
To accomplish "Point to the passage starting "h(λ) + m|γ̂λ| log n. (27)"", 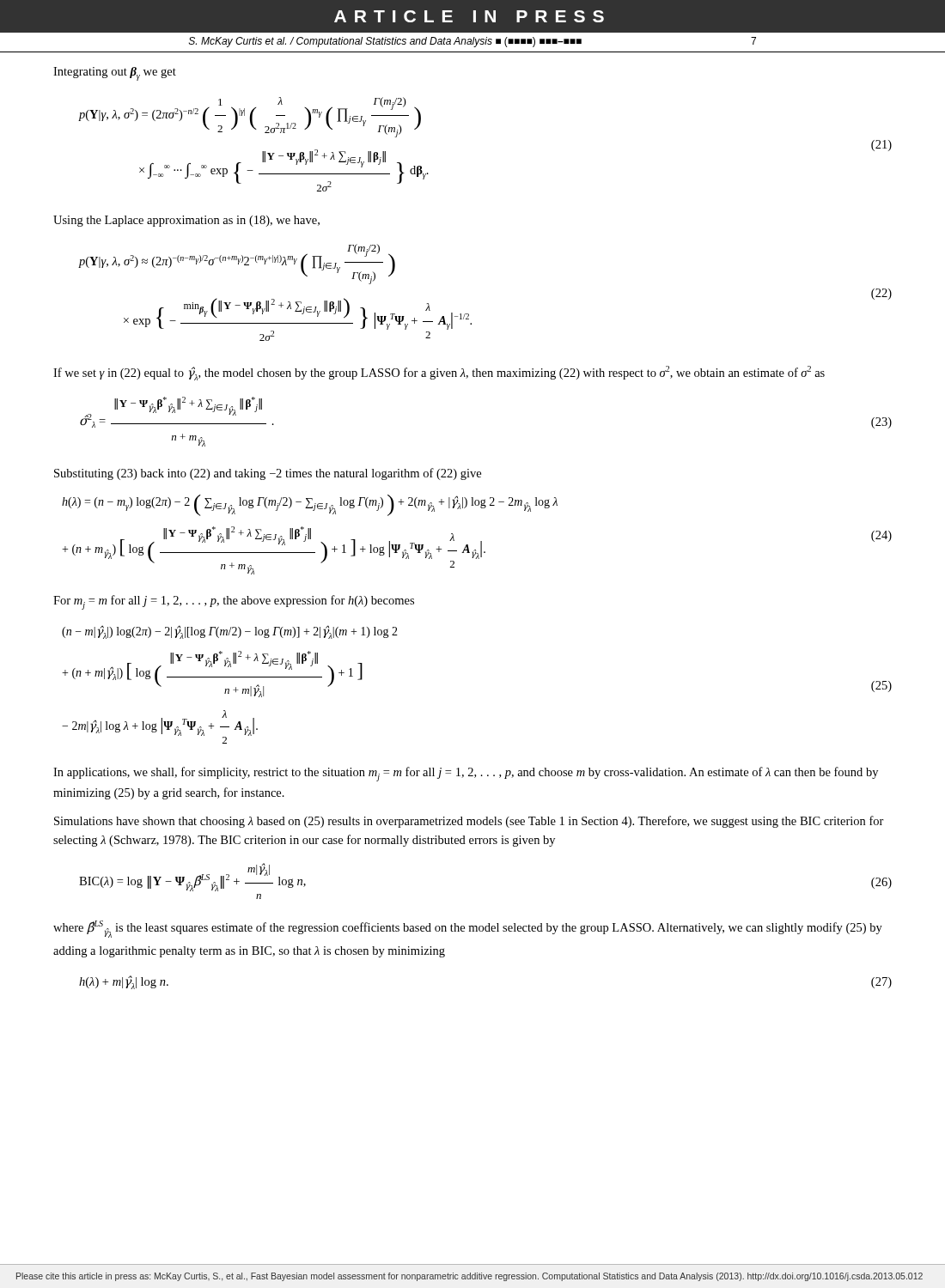I will 122,982.
